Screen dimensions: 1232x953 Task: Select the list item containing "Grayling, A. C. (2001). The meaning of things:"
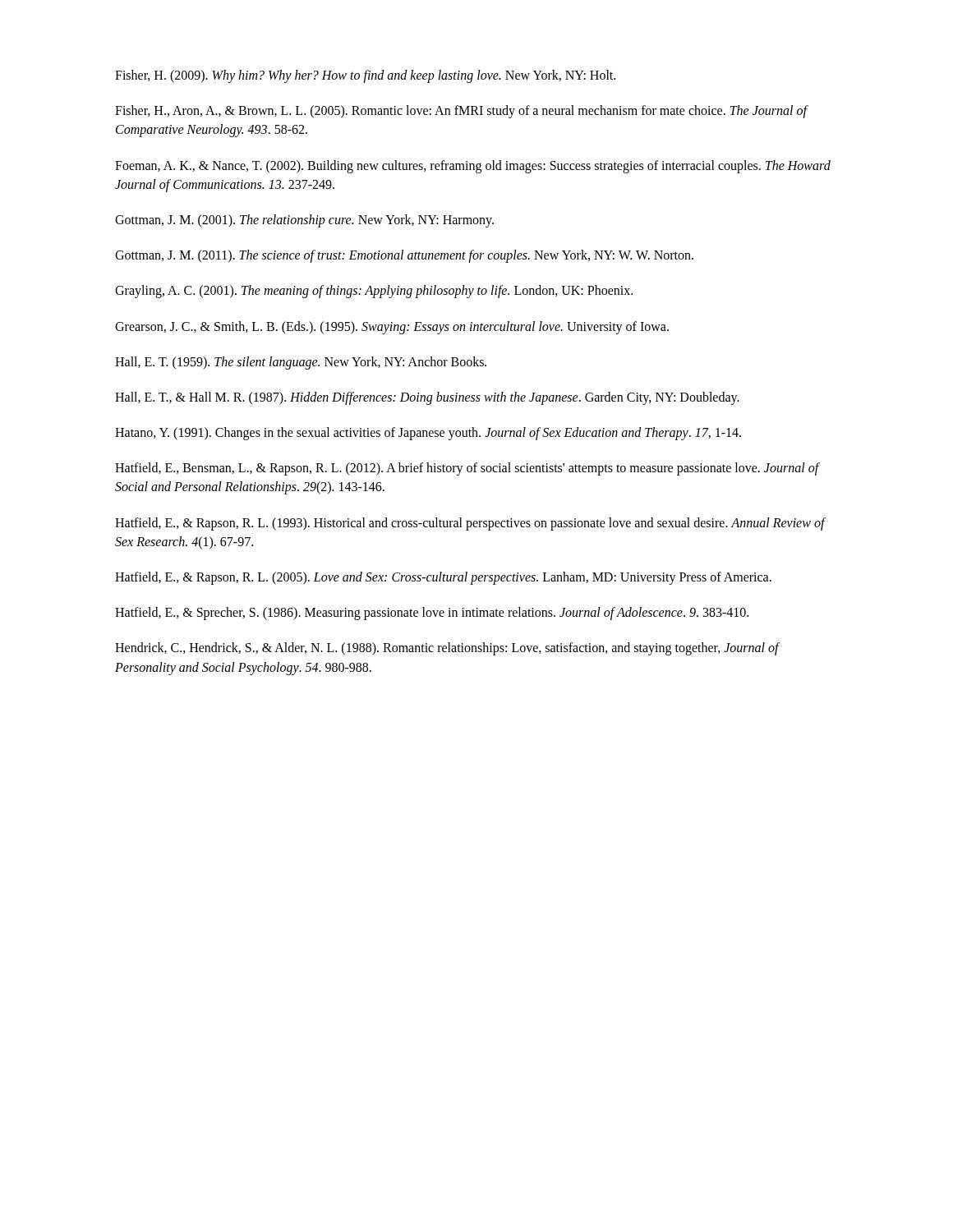tap(374, 291)
